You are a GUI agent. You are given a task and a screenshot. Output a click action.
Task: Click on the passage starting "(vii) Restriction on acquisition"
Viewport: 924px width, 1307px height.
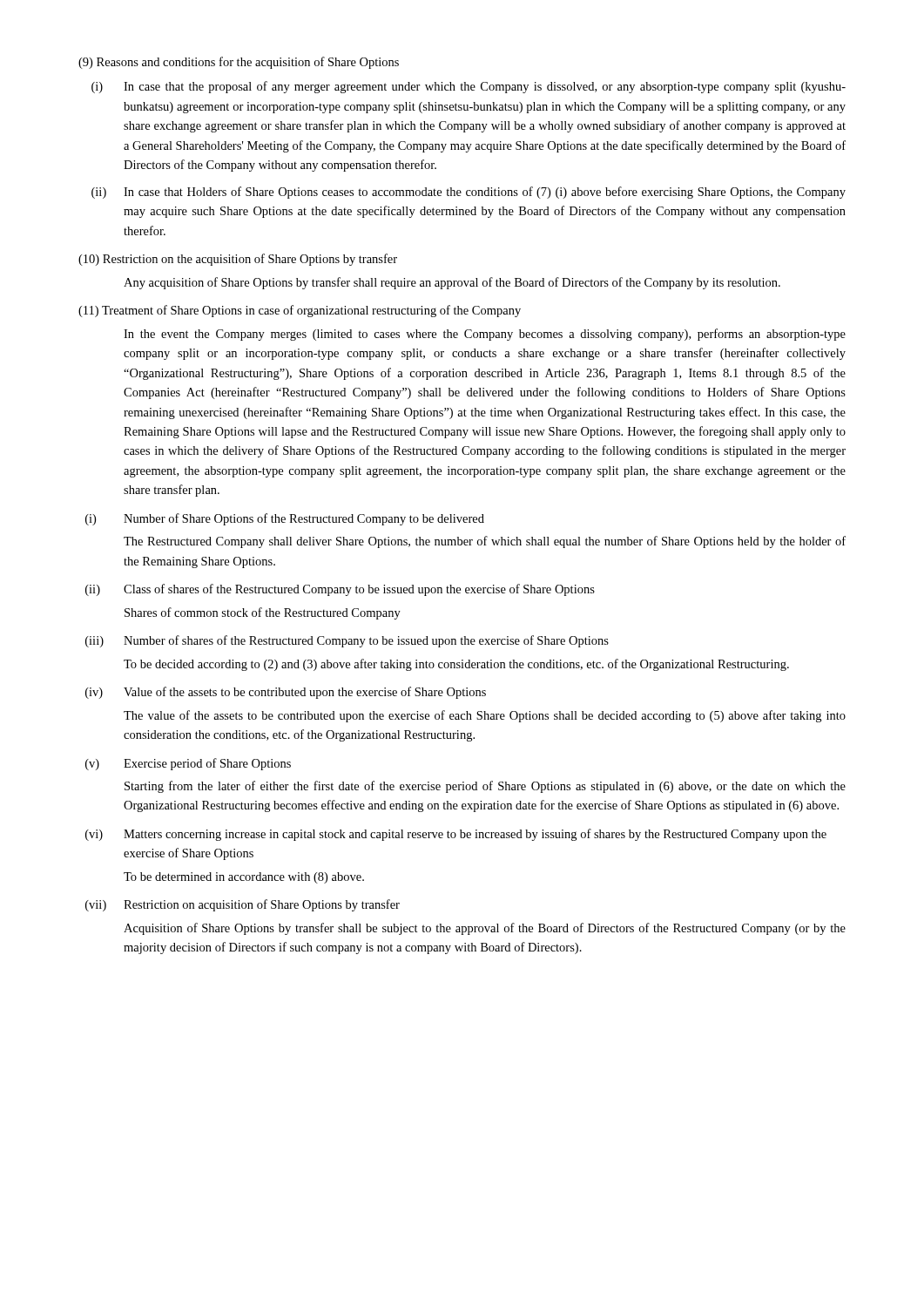click(x=462, y=926)
